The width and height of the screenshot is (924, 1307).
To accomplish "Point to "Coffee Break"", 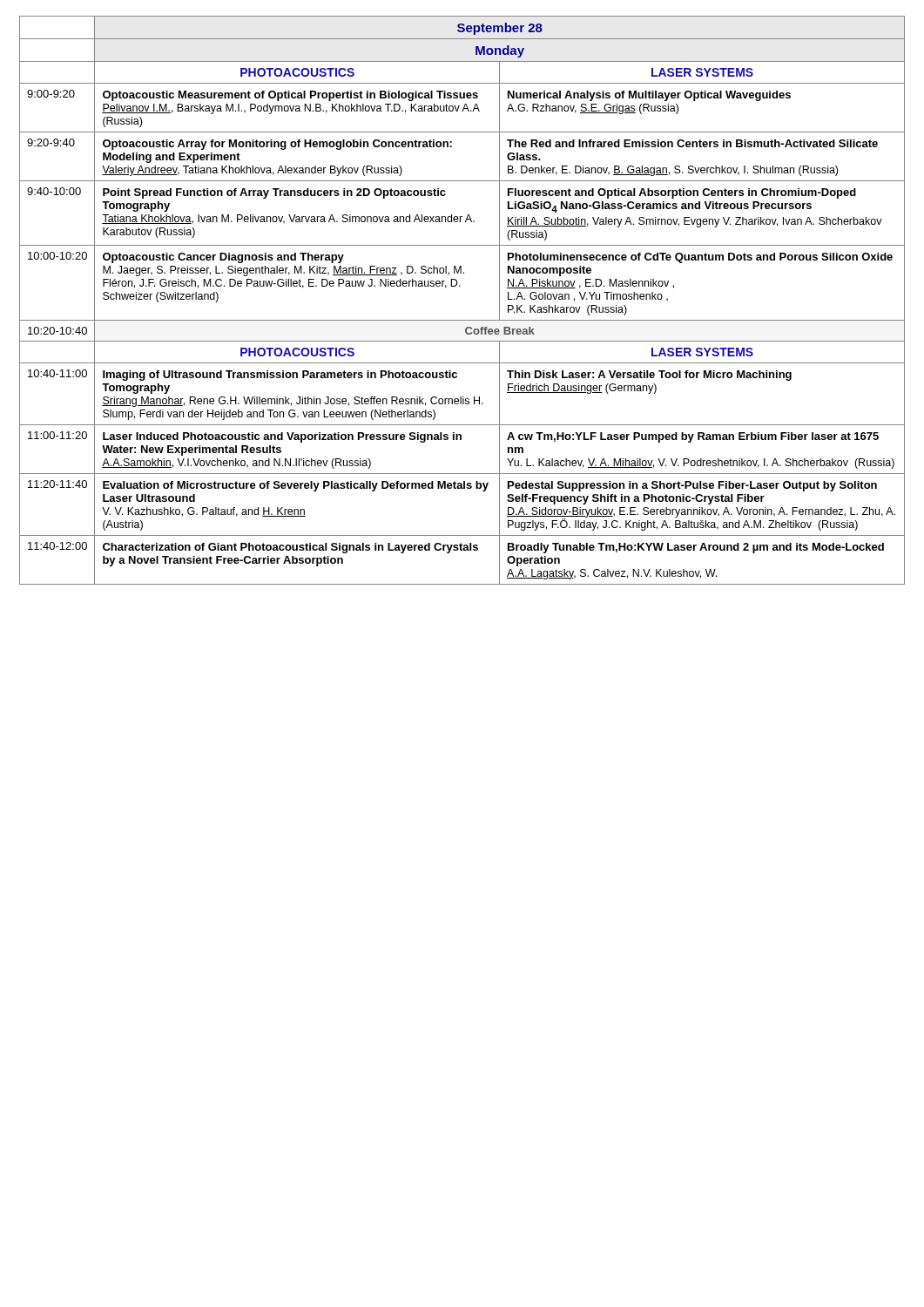I will [x=500, y=330].
